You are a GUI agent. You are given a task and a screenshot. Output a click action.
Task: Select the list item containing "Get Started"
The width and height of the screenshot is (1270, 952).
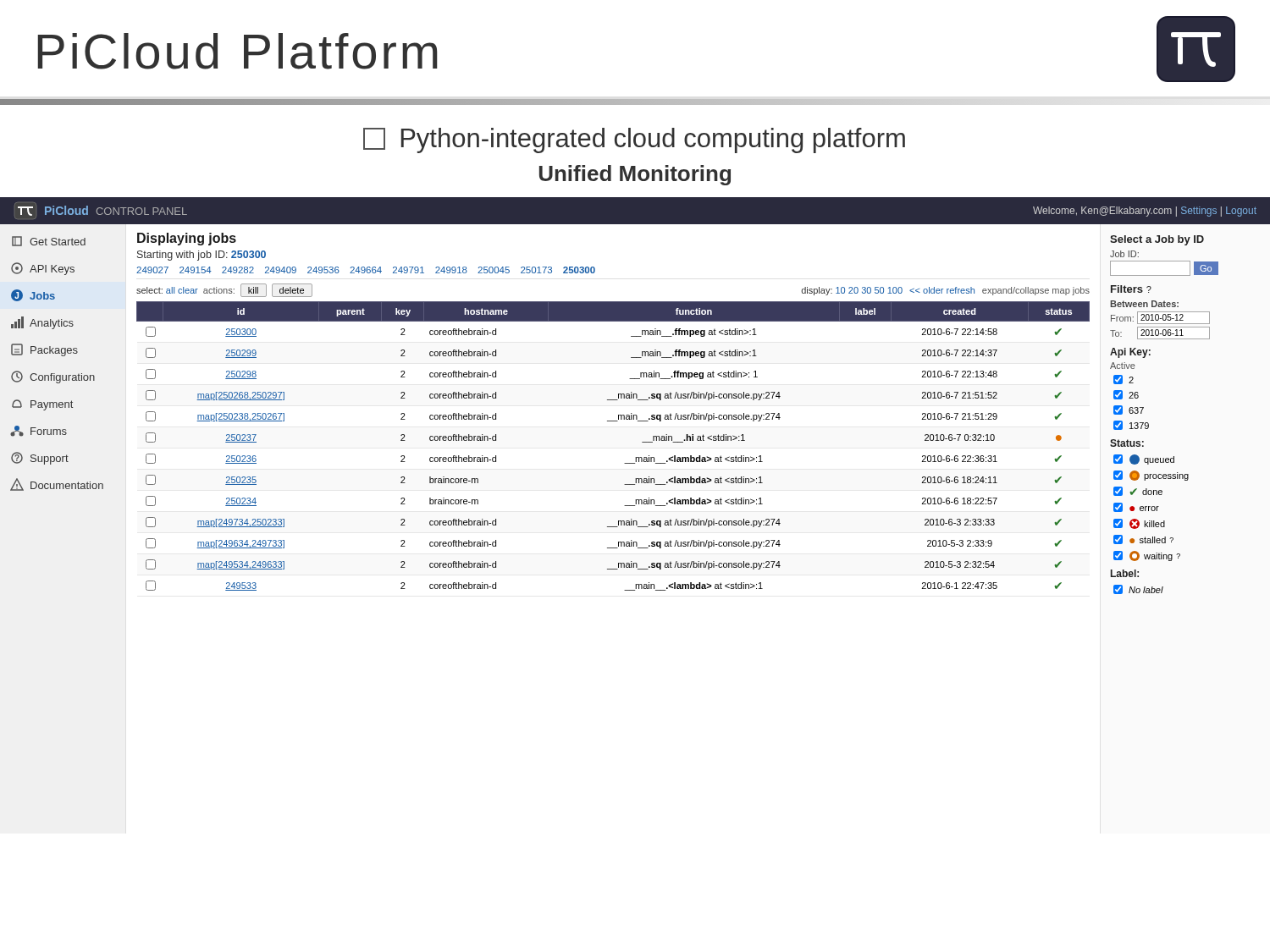(48, 241)
